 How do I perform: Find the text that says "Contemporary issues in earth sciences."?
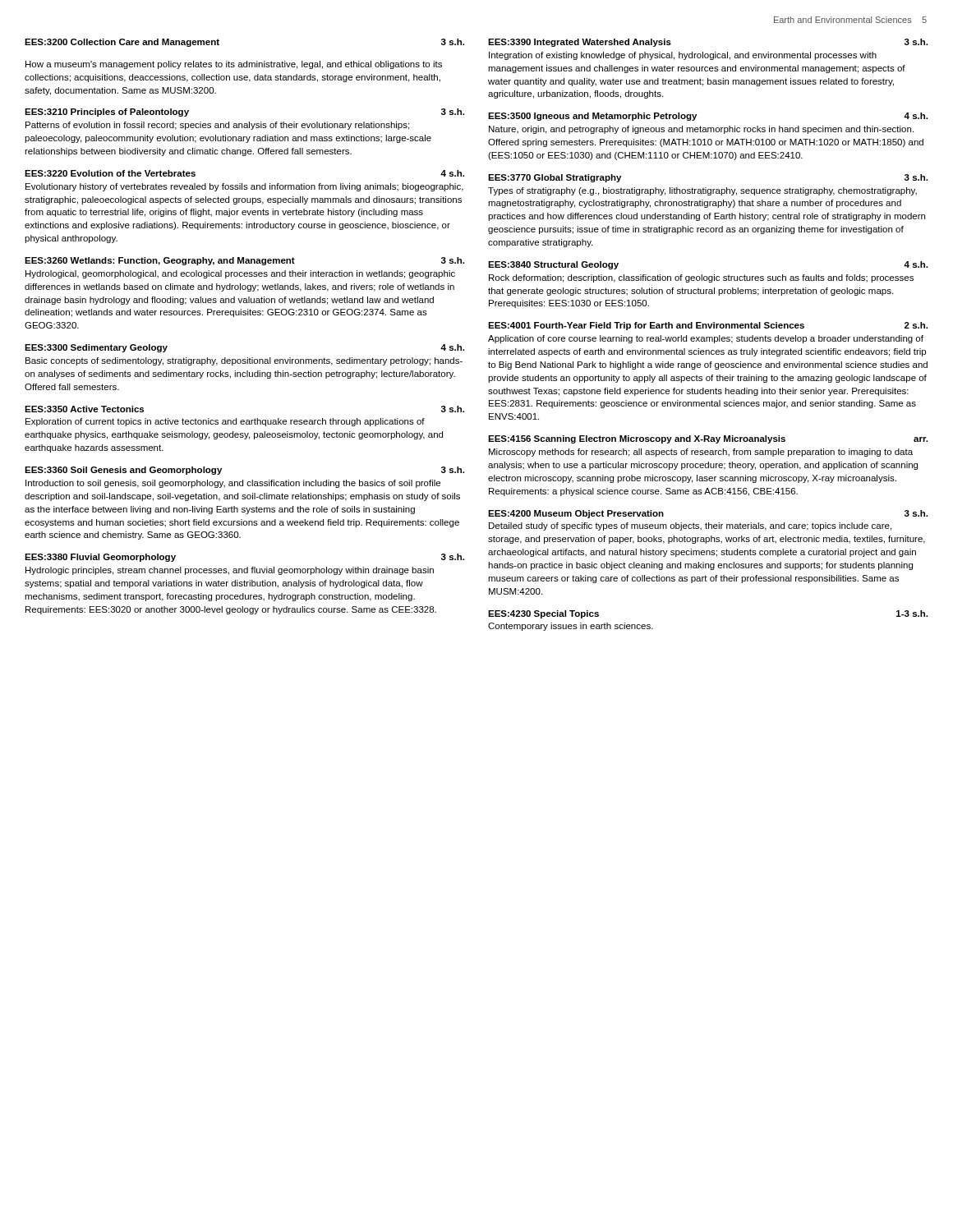click(x=571, y=626)
